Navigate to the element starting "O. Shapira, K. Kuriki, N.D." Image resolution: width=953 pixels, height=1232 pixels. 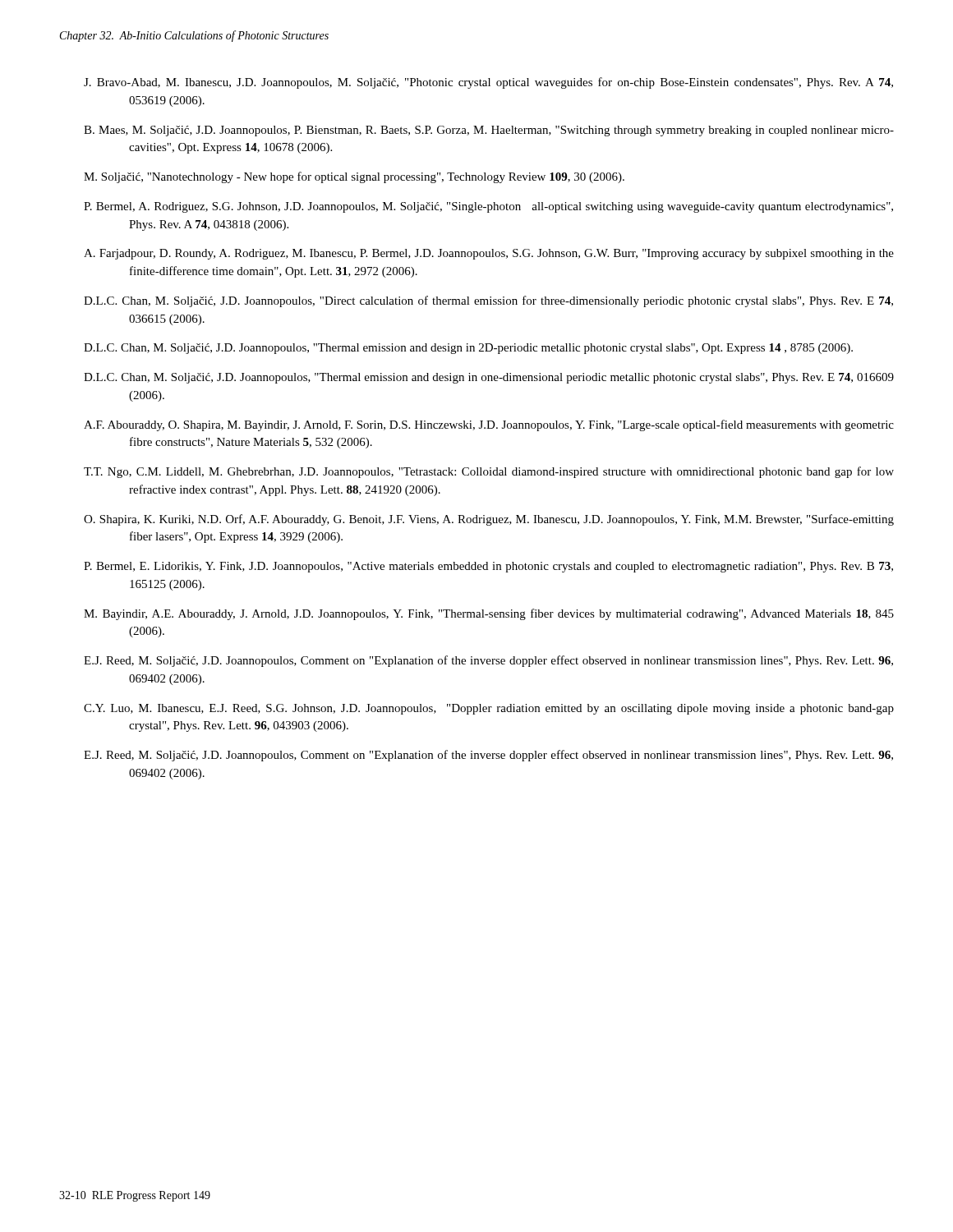click(x=489, y=528)
